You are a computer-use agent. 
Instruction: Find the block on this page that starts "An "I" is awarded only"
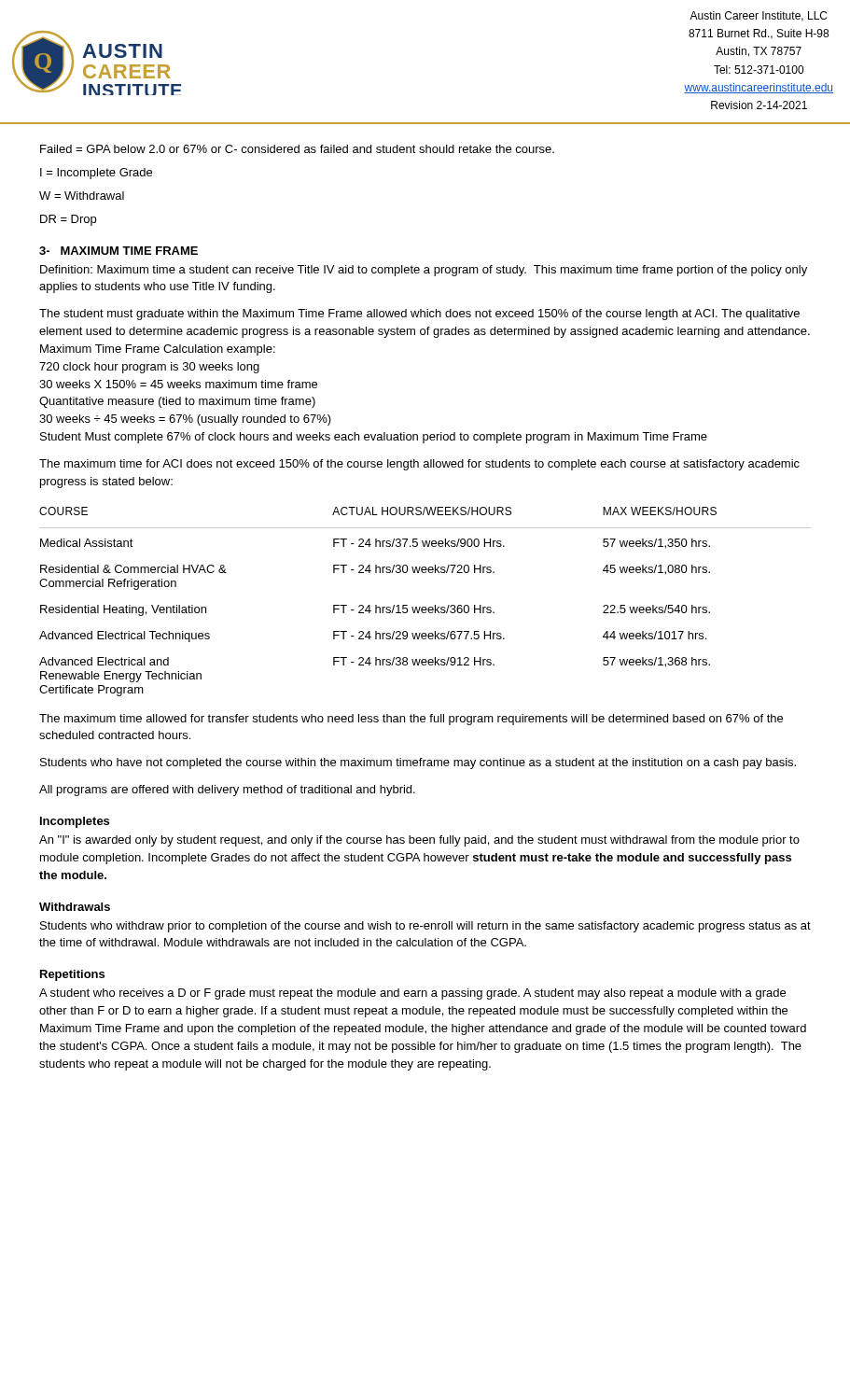[419, 857]
